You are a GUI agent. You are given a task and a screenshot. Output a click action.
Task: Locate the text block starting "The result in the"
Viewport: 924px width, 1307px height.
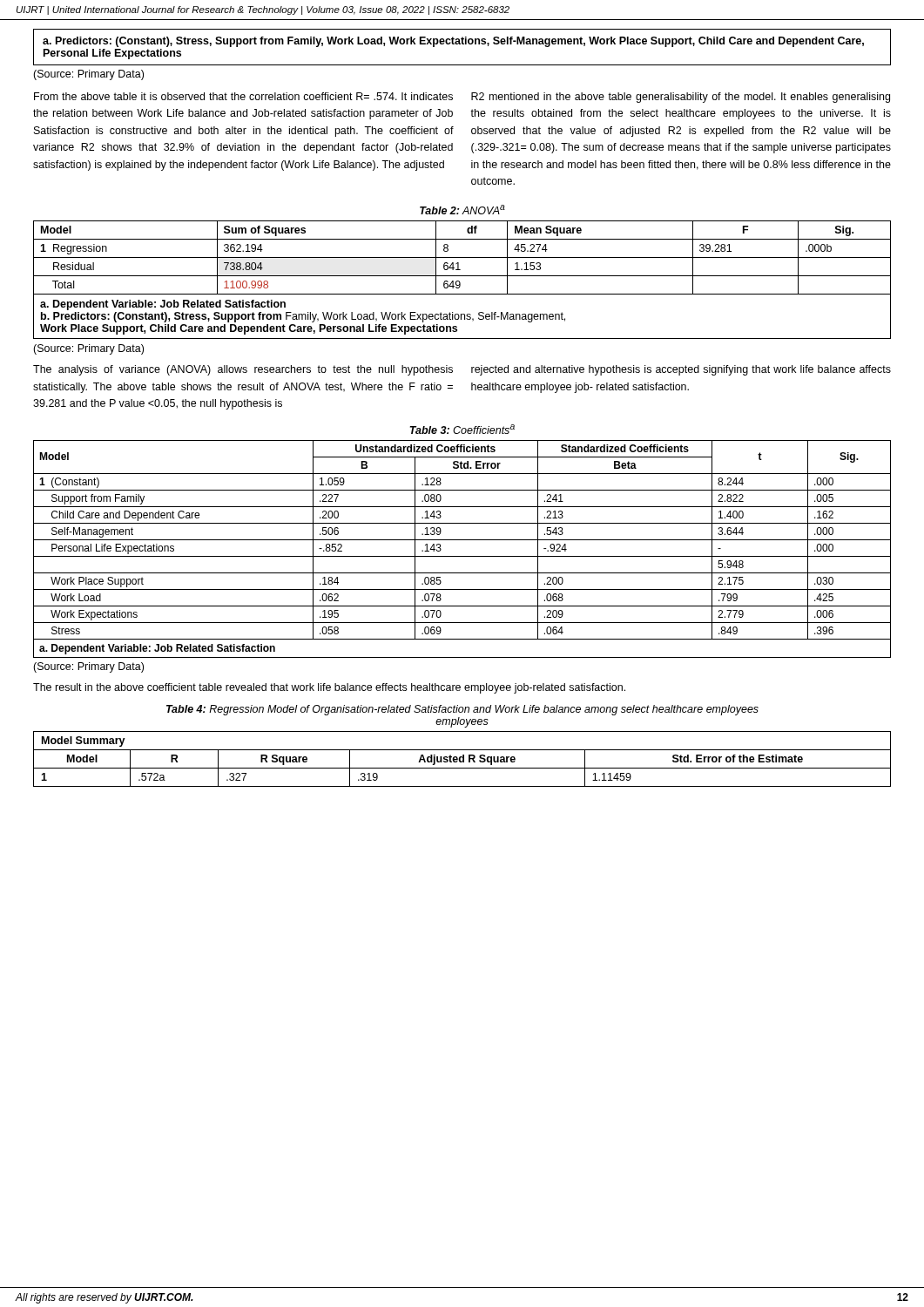coord(330,687)
